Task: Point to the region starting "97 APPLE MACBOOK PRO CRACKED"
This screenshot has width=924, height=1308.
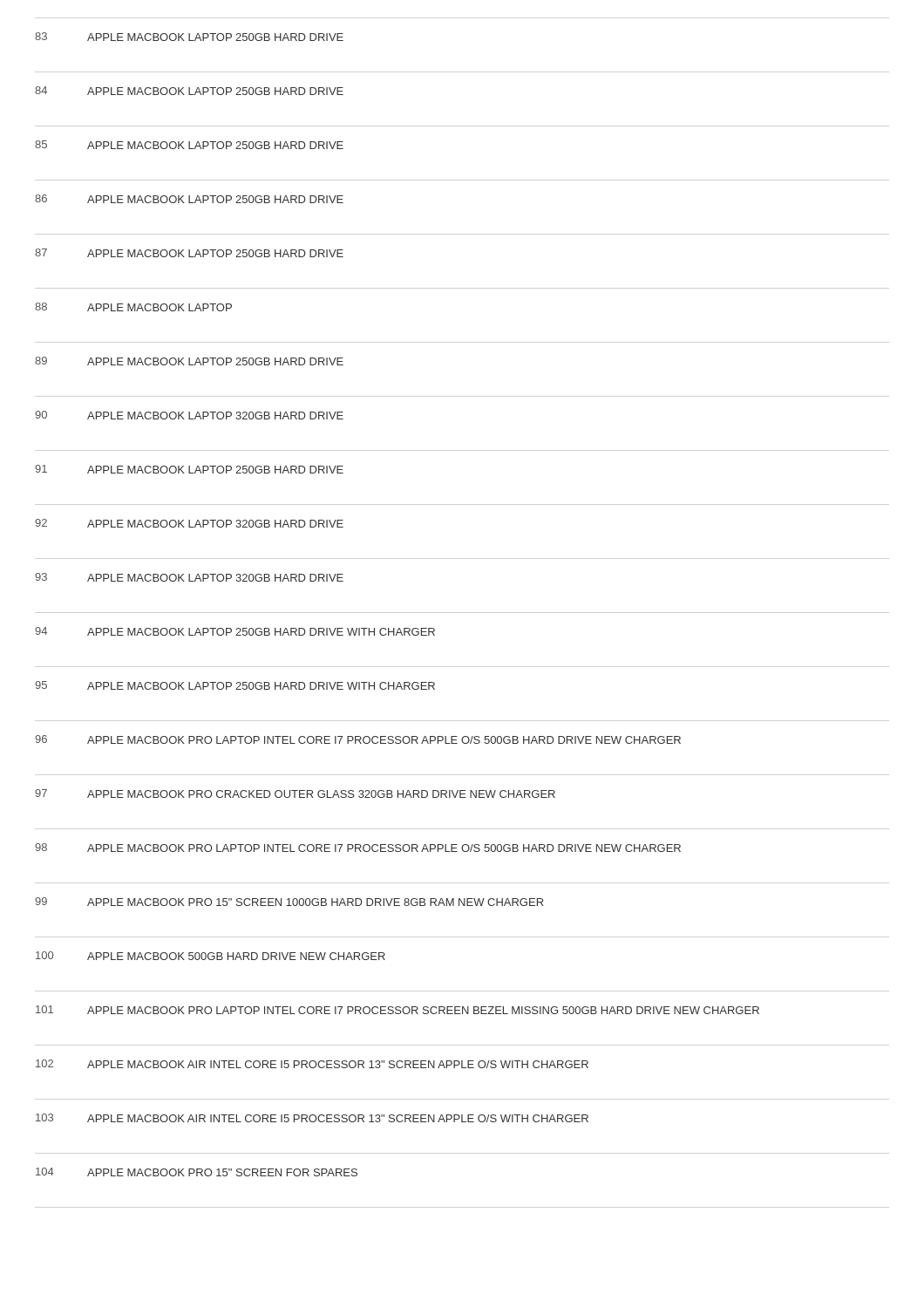Action: click(x=462, y=794)
